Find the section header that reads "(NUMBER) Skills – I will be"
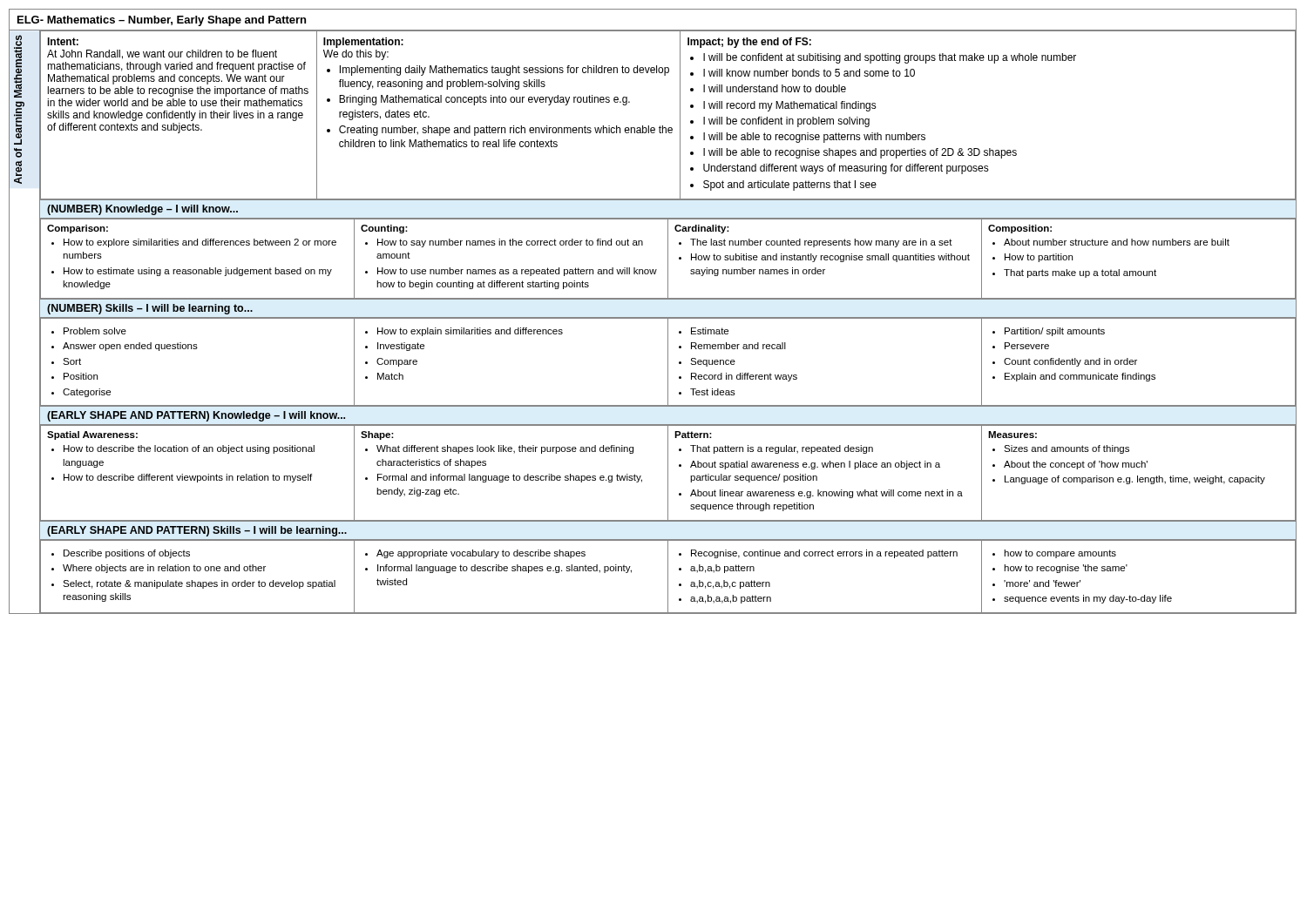 coord(150,308)
